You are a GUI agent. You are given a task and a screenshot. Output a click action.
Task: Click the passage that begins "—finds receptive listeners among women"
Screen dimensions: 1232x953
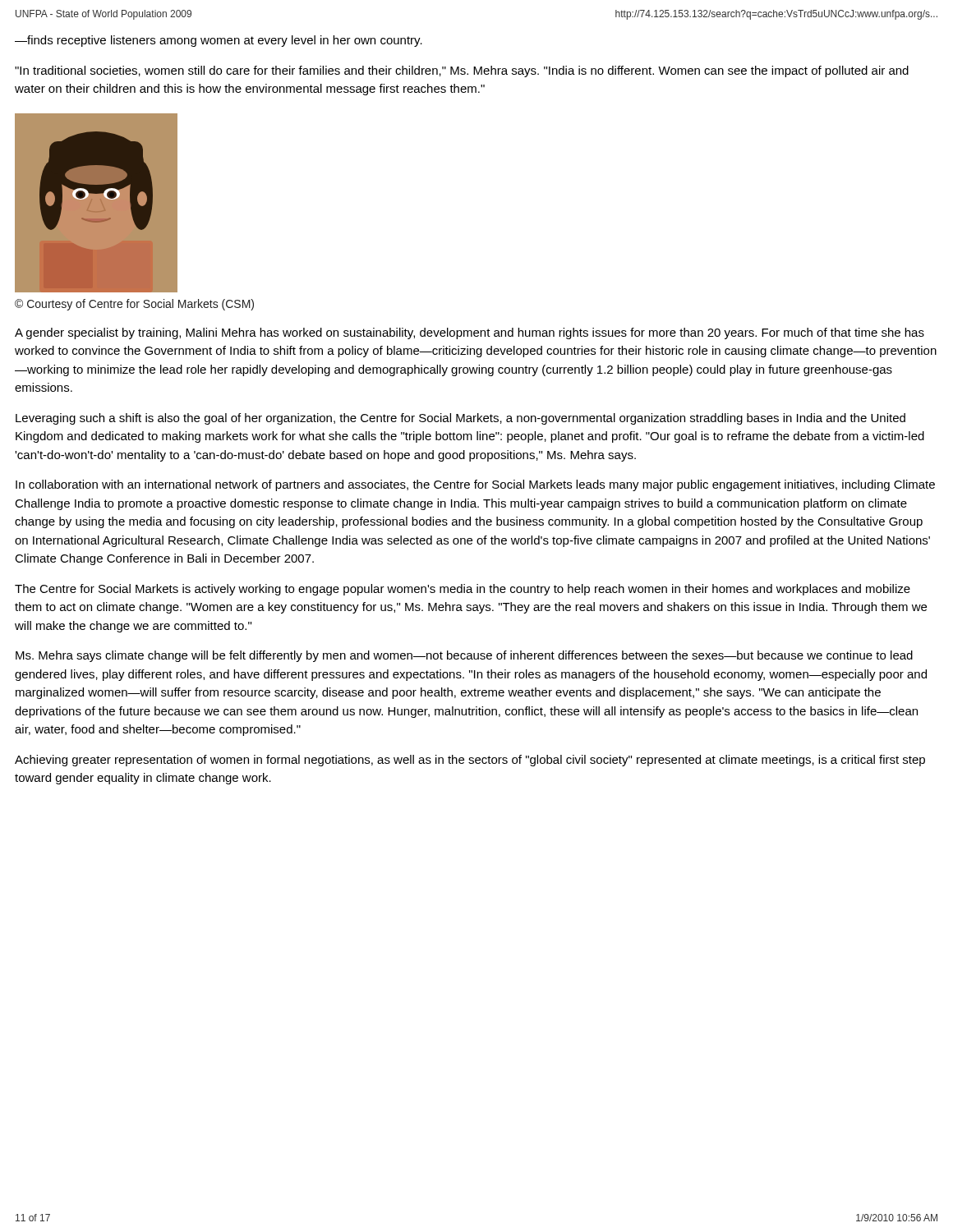point(219,40)
